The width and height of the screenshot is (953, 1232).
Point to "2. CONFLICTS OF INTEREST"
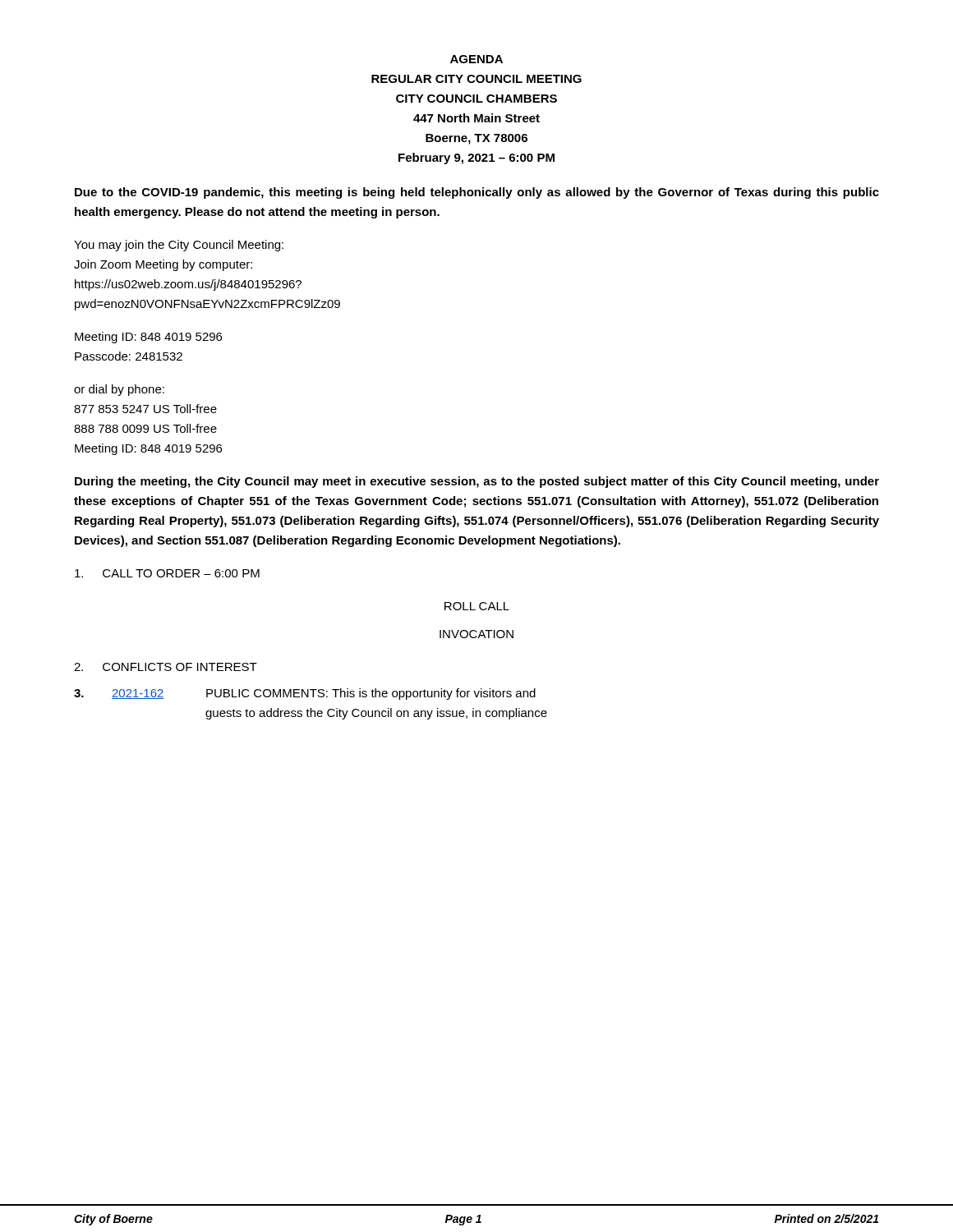(165, 667)
